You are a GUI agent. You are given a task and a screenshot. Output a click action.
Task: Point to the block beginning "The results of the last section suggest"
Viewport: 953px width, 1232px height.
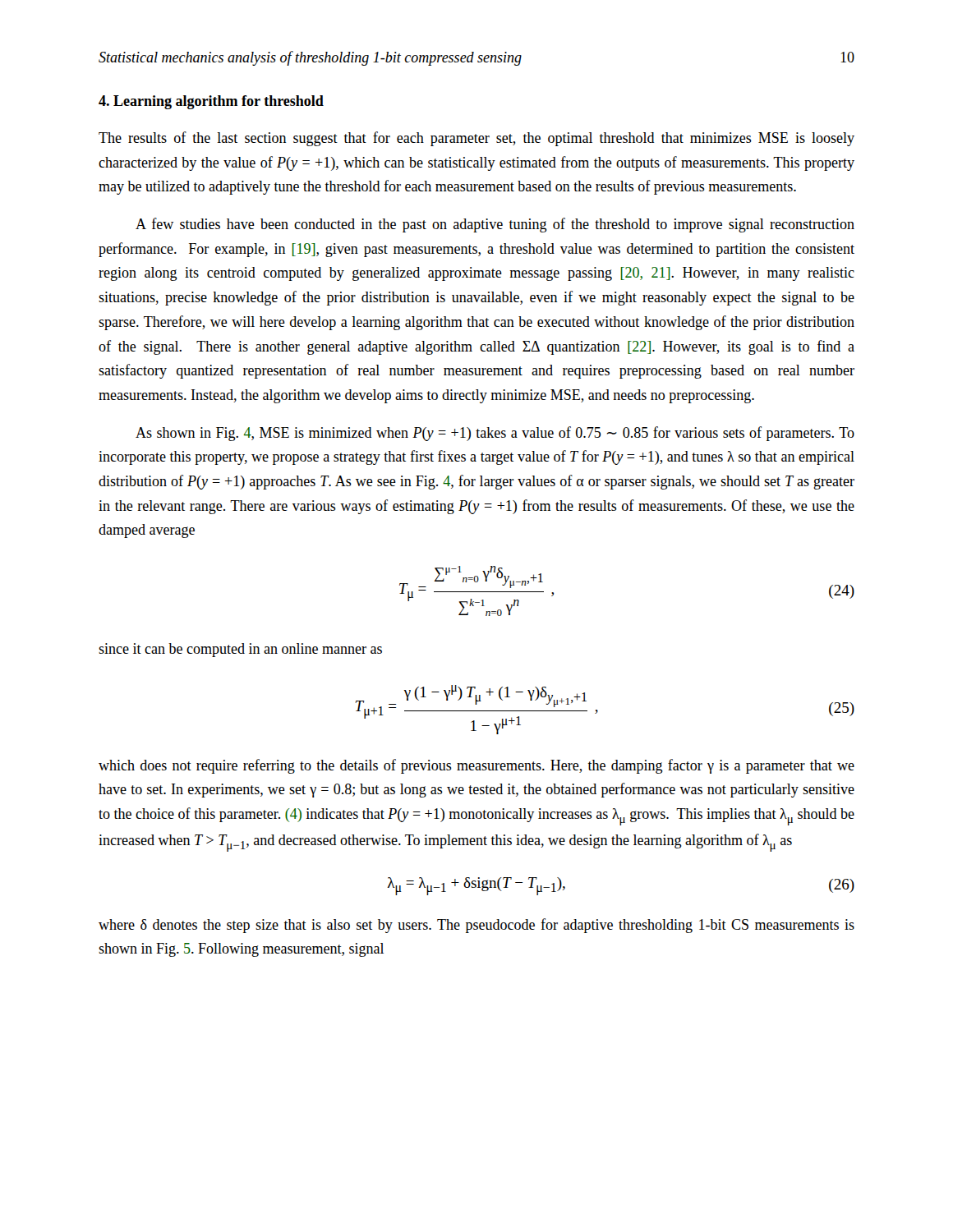[x=476, y=162]
